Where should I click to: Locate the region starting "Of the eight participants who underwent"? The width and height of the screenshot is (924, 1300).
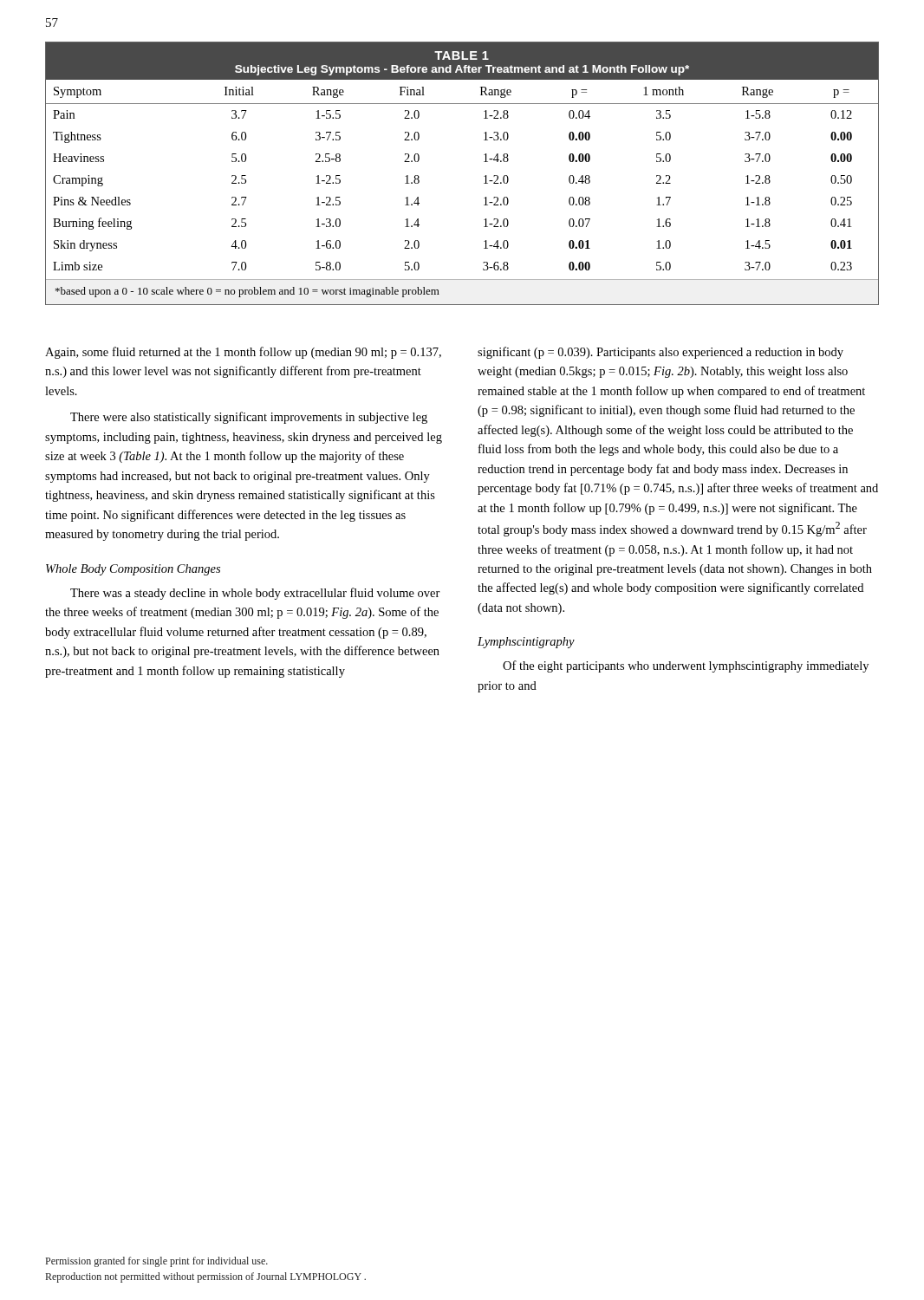pyautogui.click(x=673, y=676)
